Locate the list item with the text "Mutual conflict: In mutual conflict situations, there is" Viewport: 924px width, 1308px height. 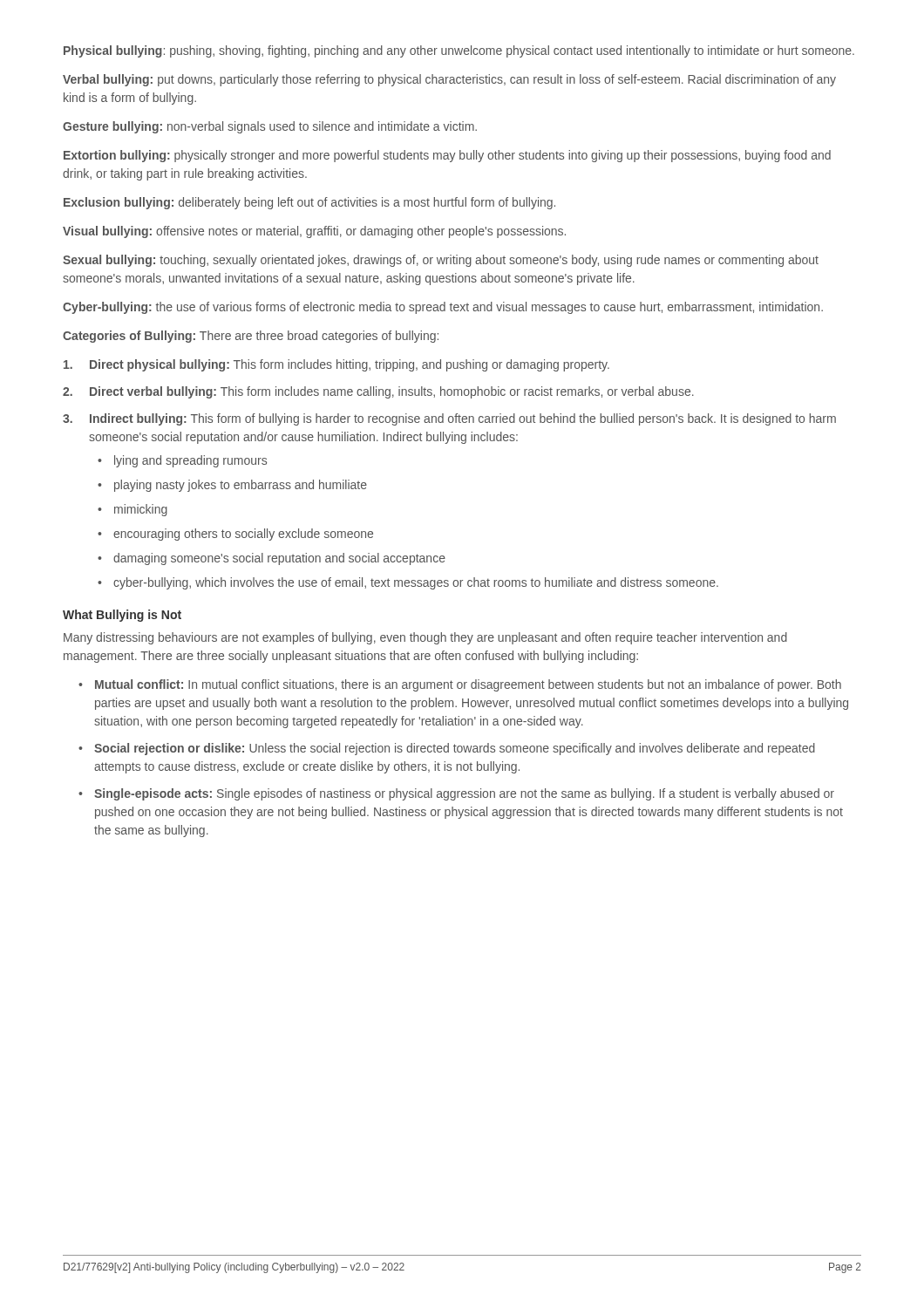pyautogui.click(x=470, y=703)
